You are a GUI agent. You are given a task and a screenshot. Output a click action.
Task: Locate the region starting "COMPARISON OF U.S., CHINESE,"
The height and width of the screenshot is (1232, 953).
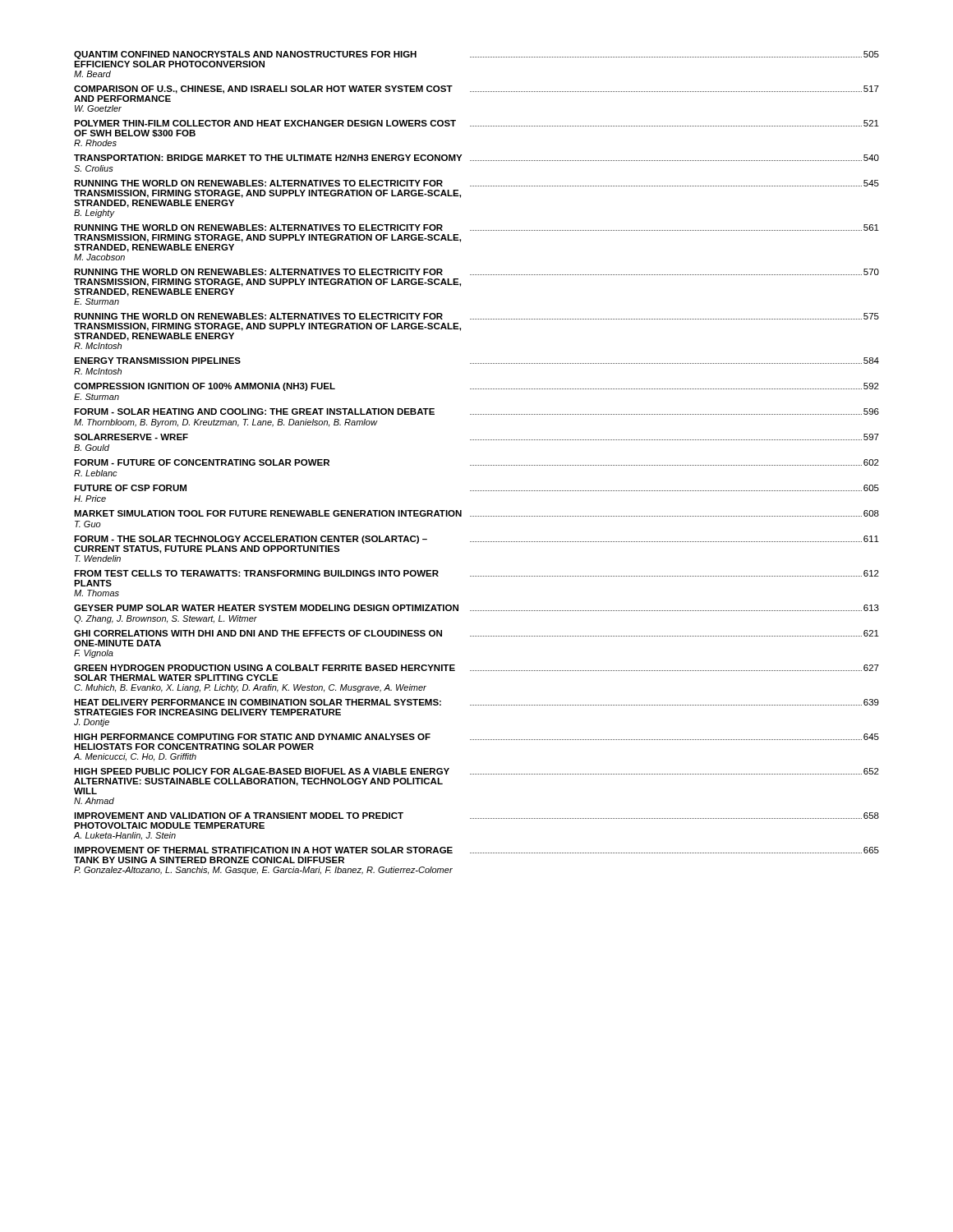tap(476, 99)
